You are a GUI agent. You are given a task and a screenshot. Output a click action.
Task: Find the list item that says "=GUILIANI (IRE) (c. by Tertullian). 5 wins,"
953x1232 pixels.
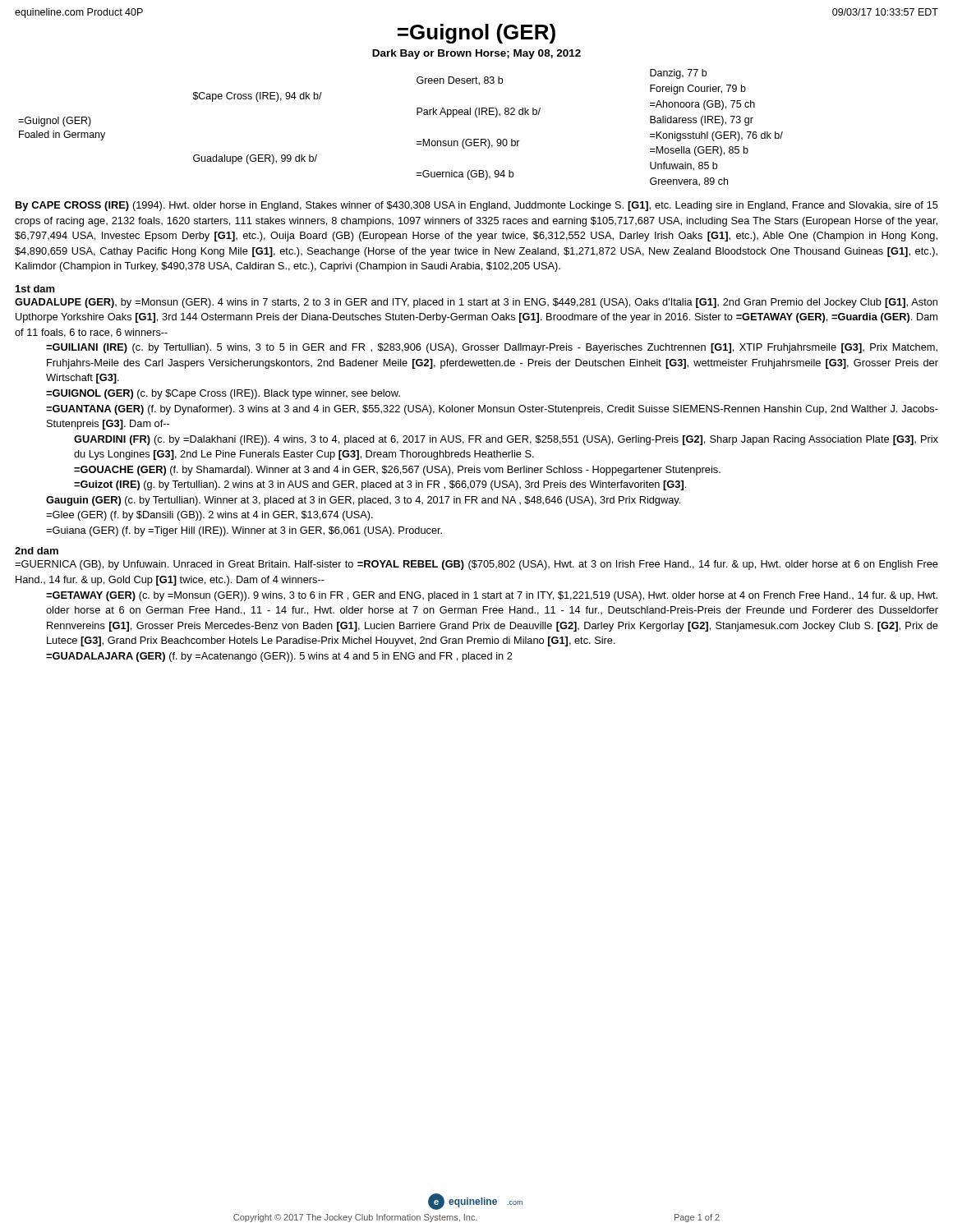click(x=492, y=363)
